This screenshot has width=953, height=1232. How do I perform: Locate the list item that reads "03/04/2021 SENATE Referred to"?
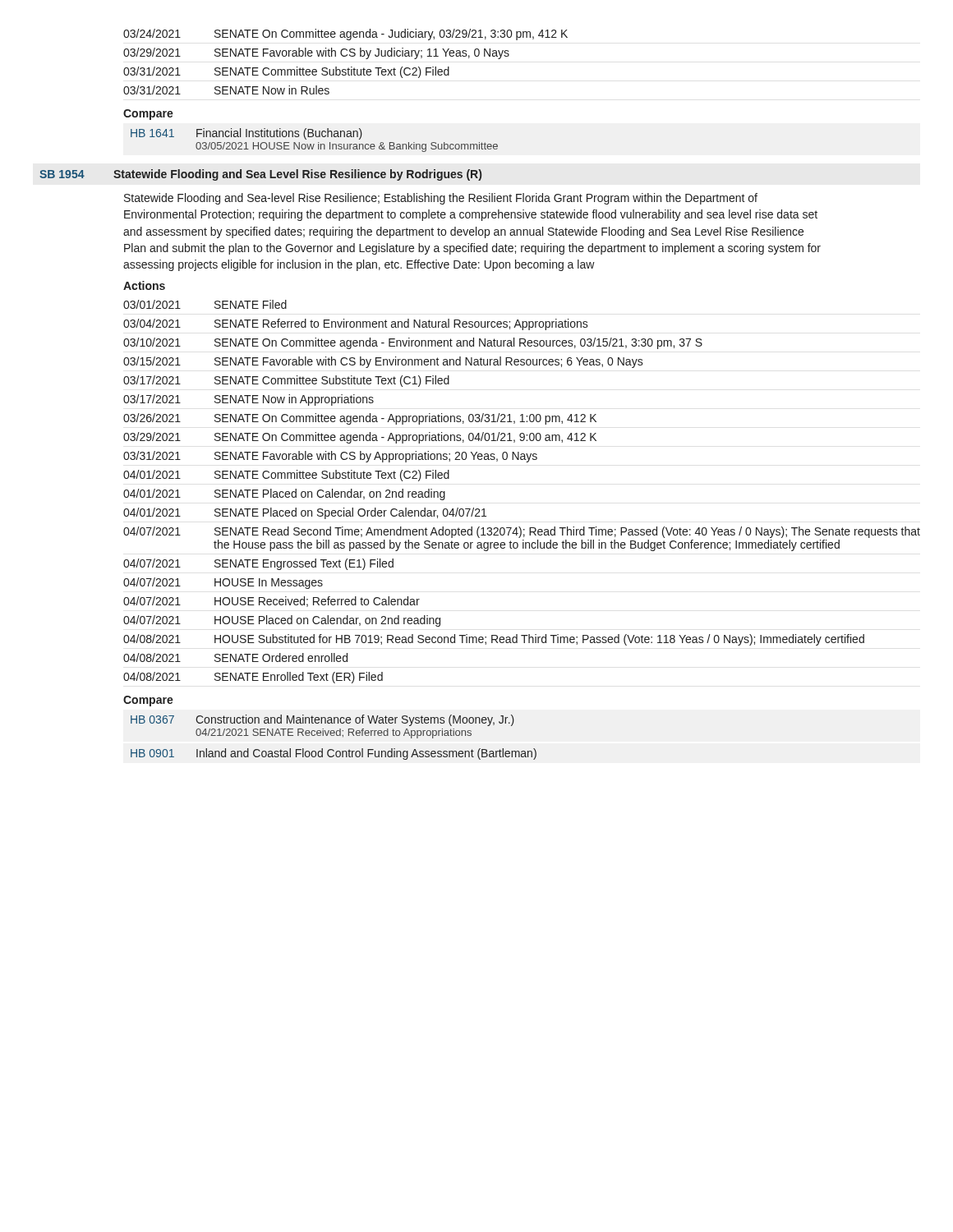click(522, 324)
